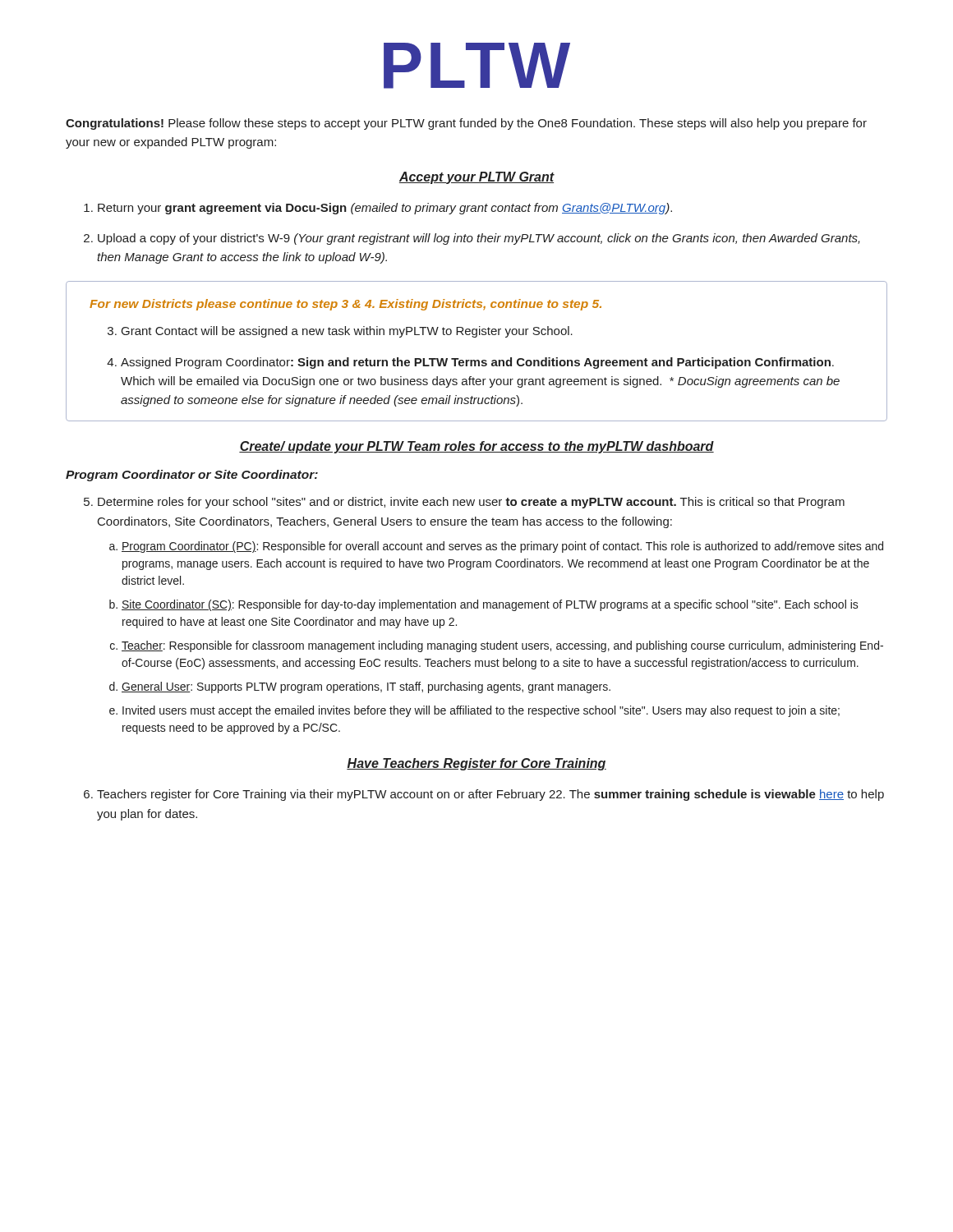Where is the section header that starts "Program Coordinator or"?
Screen dimensions: 1232x953
(192, 475)
